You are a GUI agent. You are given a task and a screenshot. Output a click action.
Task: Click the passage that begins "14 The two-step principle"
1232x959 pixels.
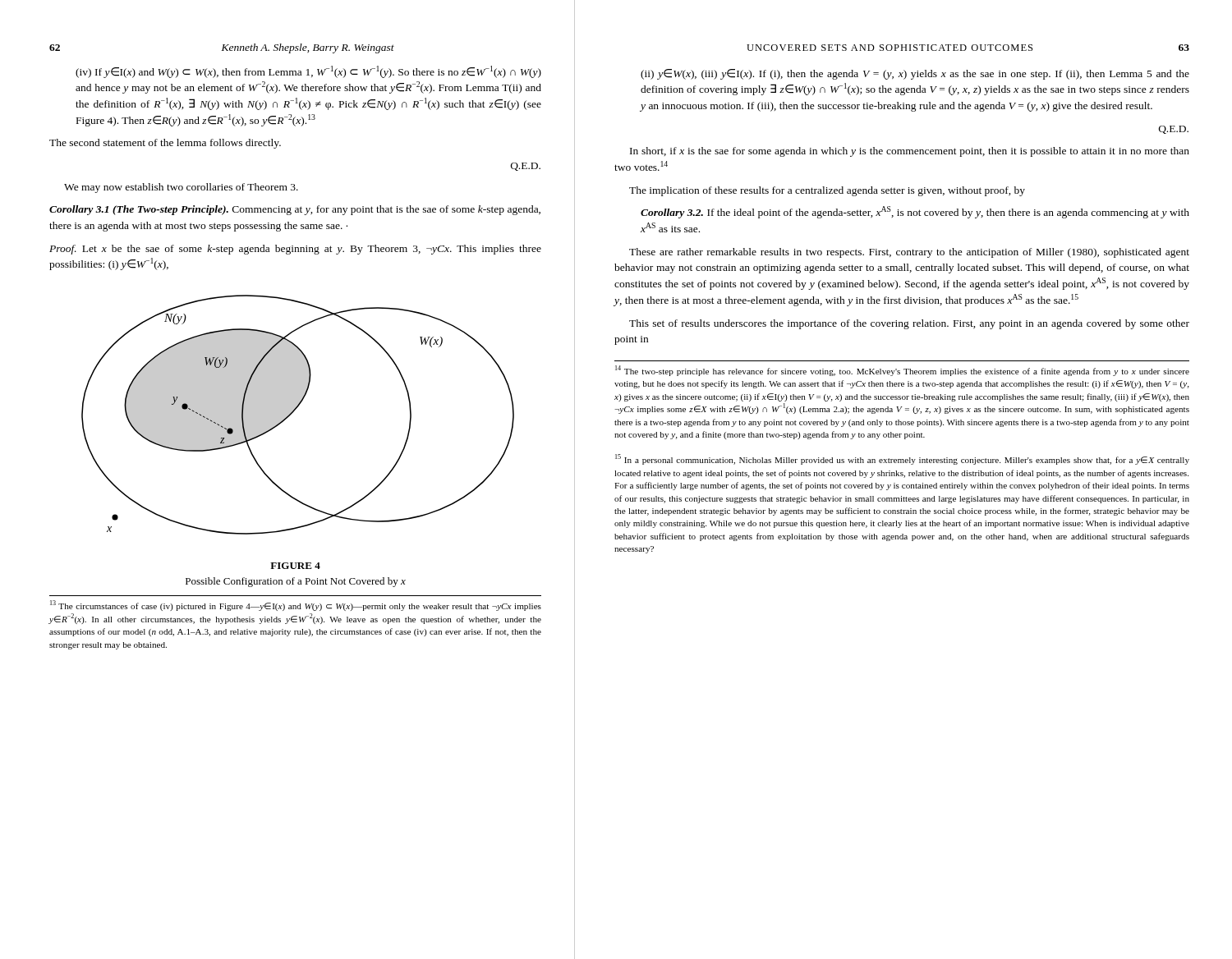pos(902,459)
